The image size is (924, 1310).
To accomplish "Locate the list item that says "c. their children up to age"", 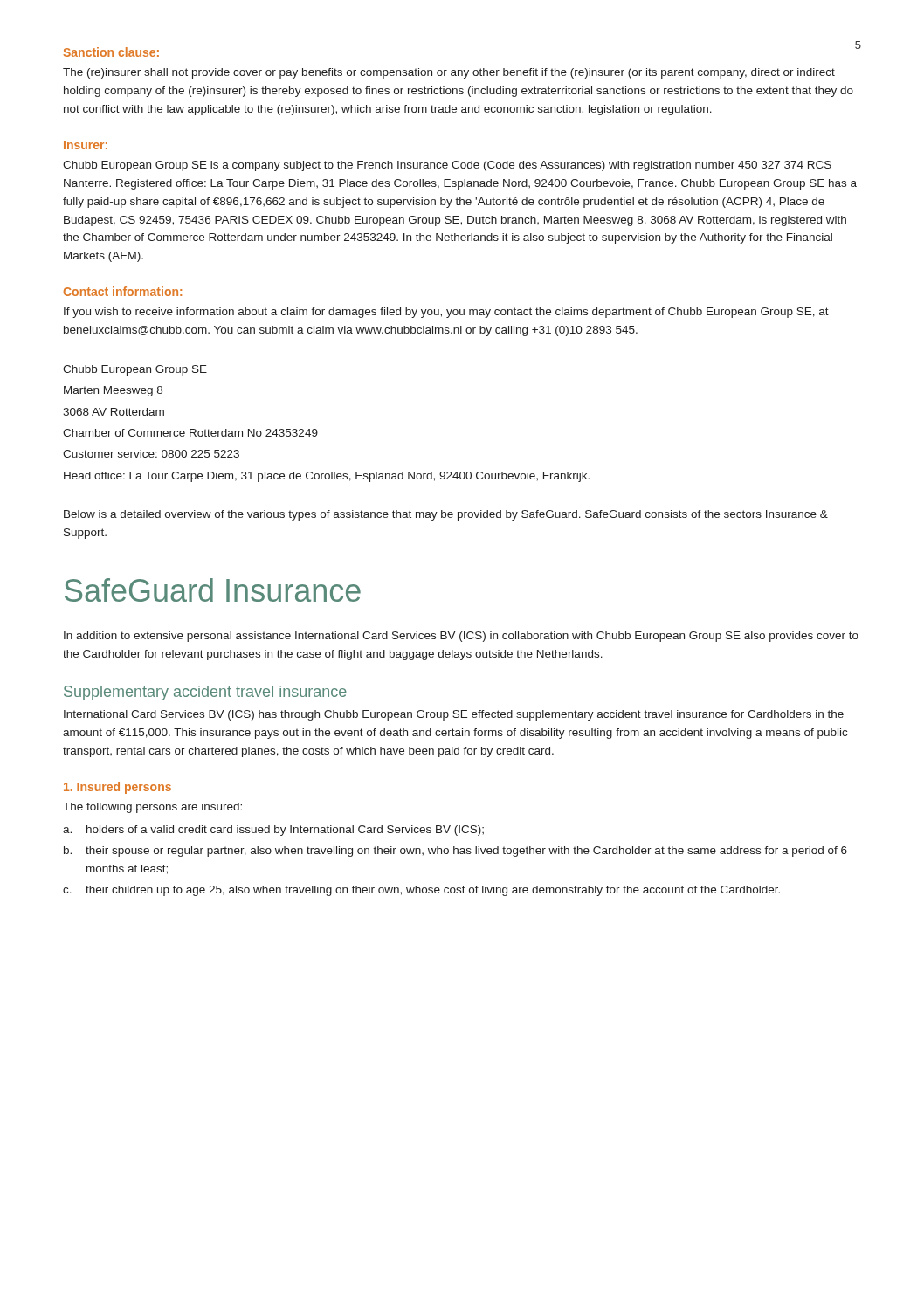I will 422,891.
